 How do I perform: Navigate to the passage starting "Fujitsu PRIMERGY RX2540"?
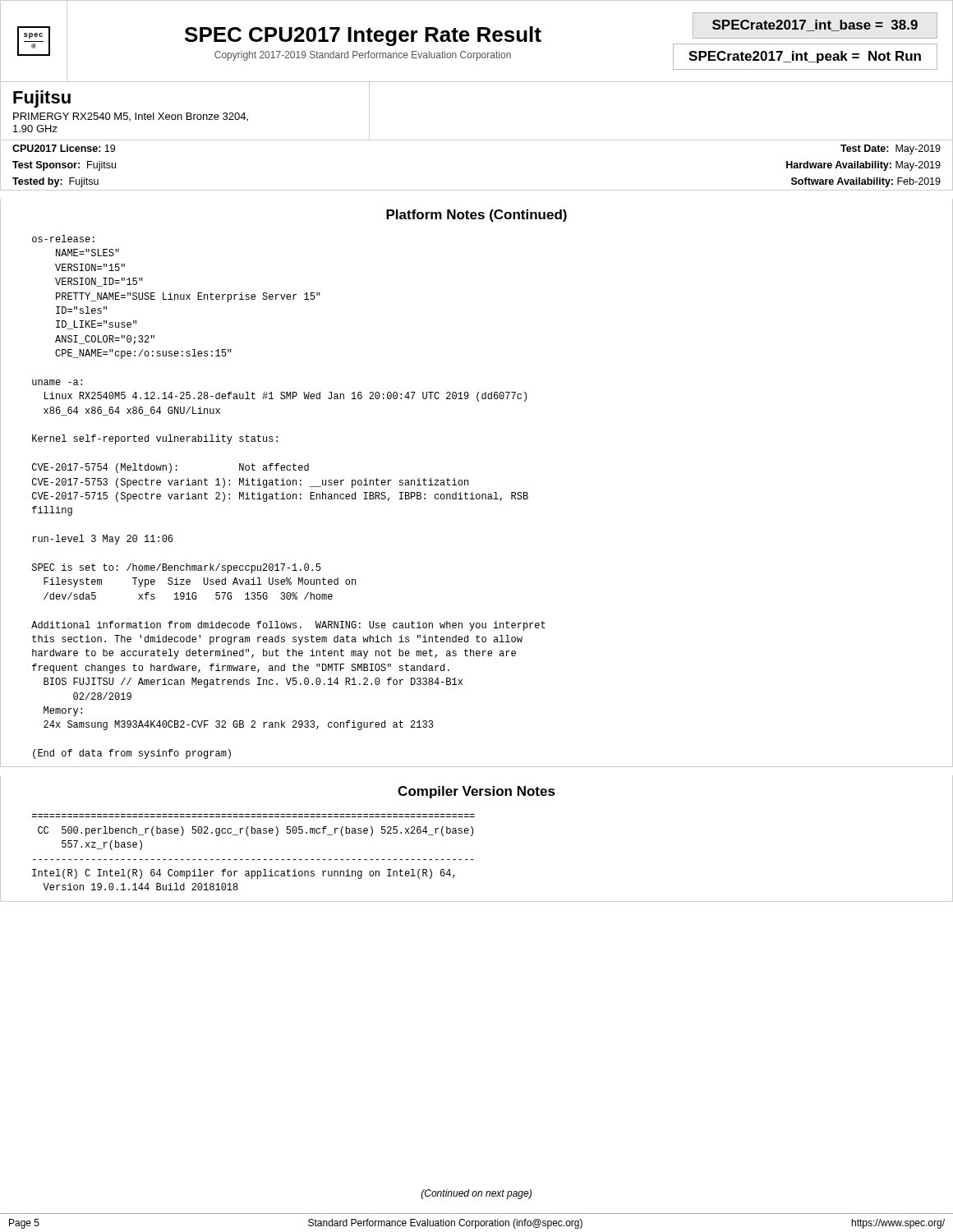185,111
